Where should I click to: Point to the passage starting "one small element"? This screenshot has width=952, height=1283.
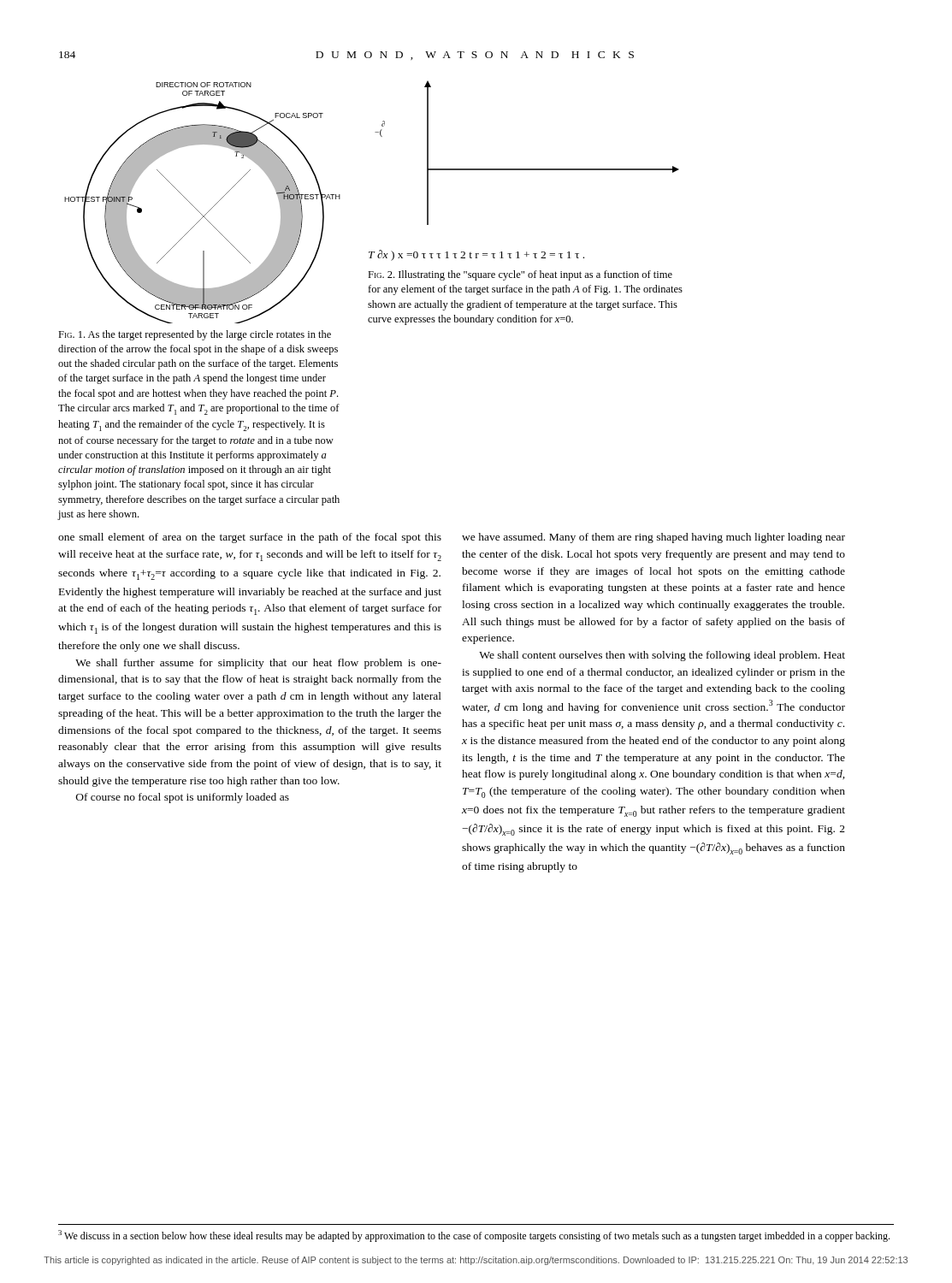coord(250,591)
